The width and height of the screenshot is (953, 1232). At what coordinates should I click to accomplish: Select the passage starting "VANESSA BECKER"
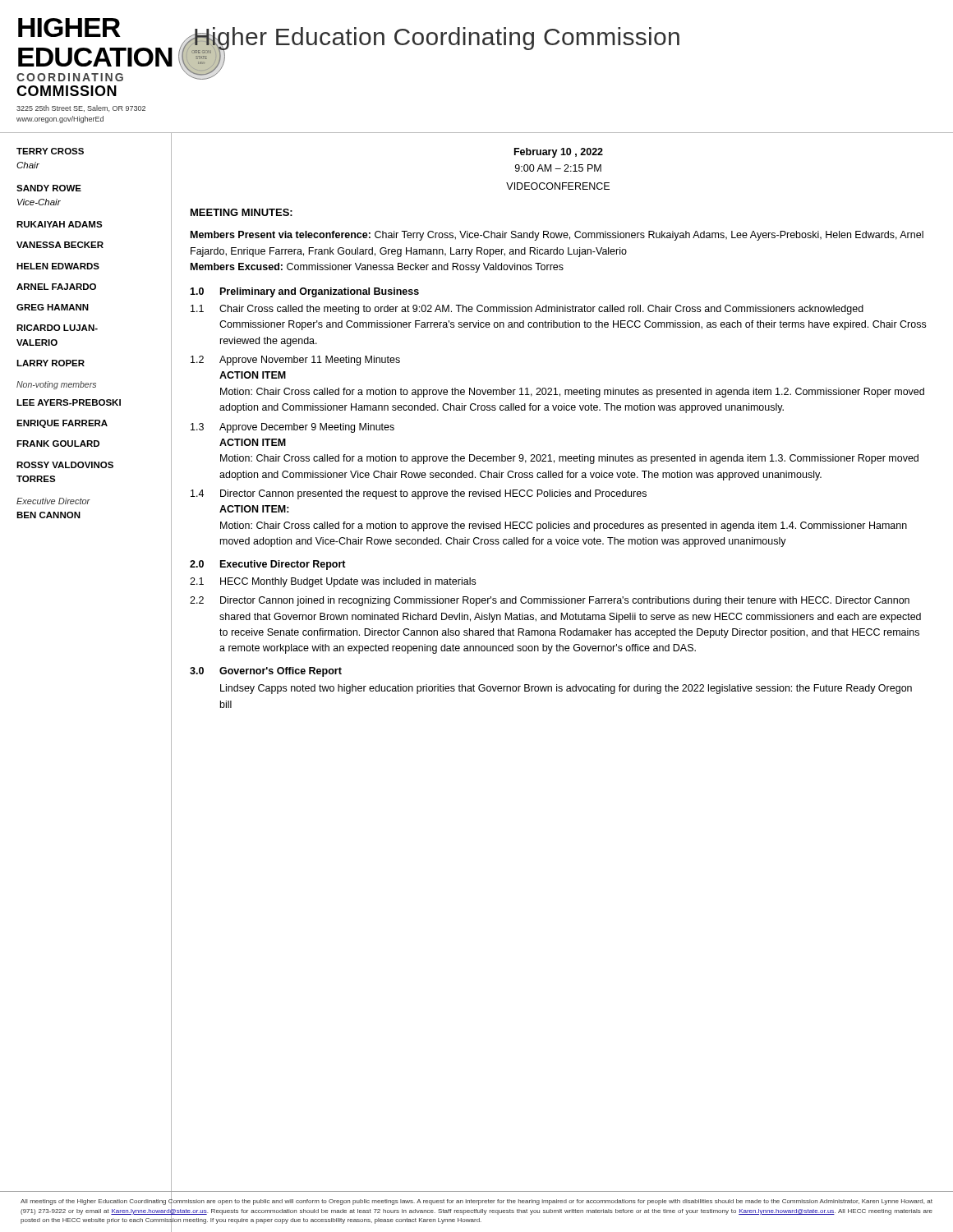[90, 246]
